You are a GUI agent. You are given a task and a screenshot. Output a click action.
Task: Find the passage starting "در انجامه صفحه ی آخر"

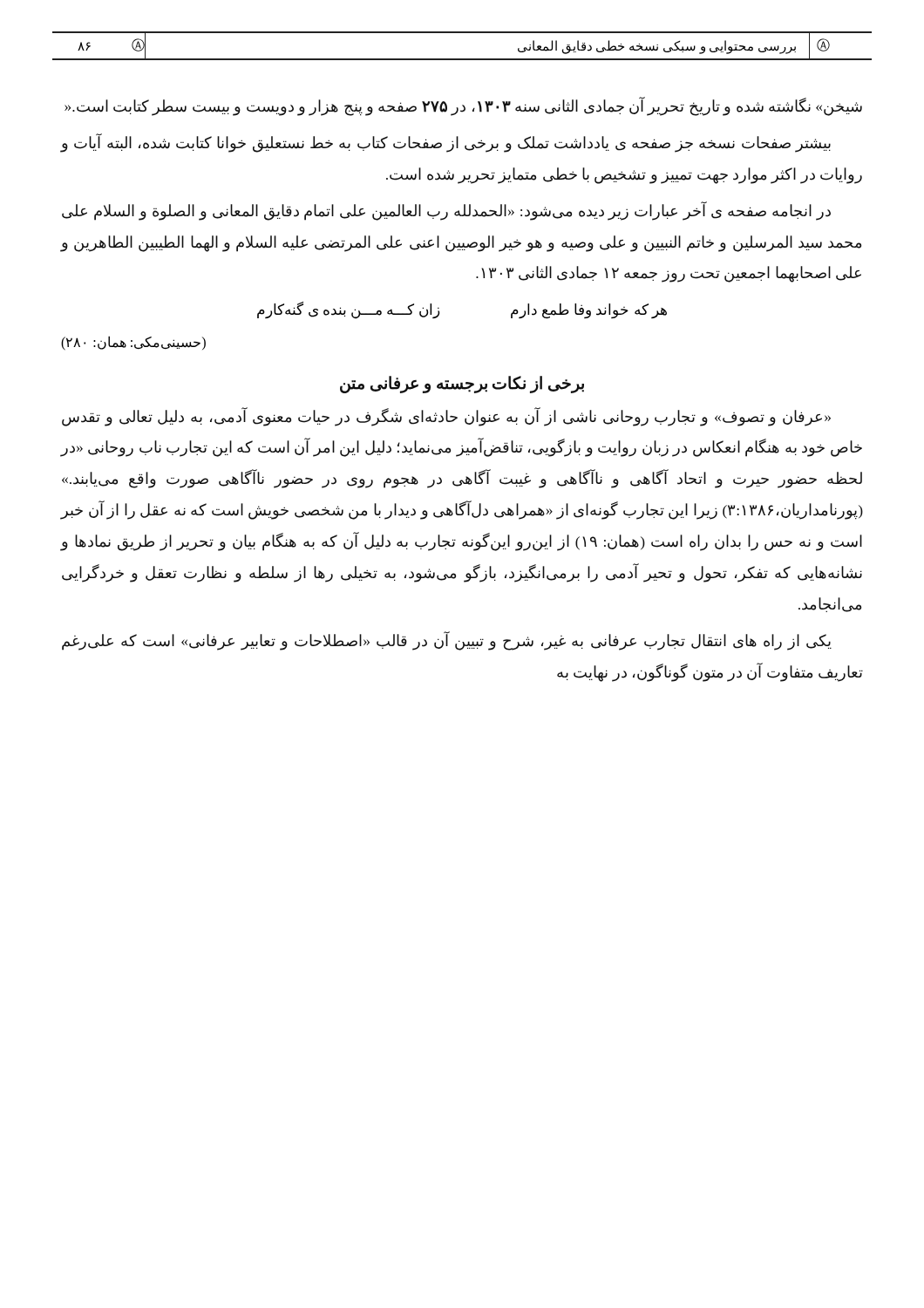click(462, 243)
